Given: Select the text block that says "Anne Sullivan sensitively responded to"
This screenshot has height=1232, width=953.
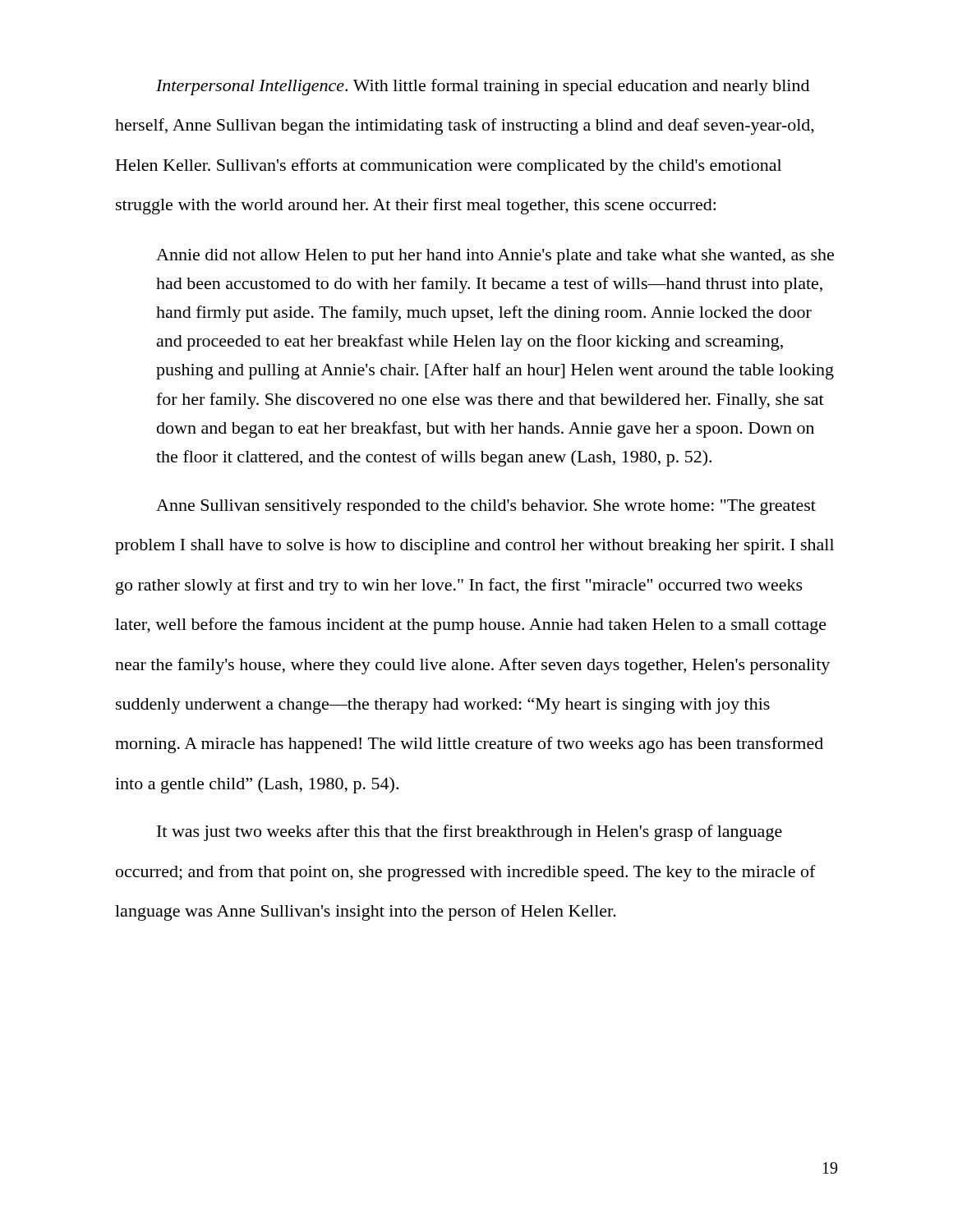Looking at the screenshot, I should pyautogui.click(x=486, y=507).
